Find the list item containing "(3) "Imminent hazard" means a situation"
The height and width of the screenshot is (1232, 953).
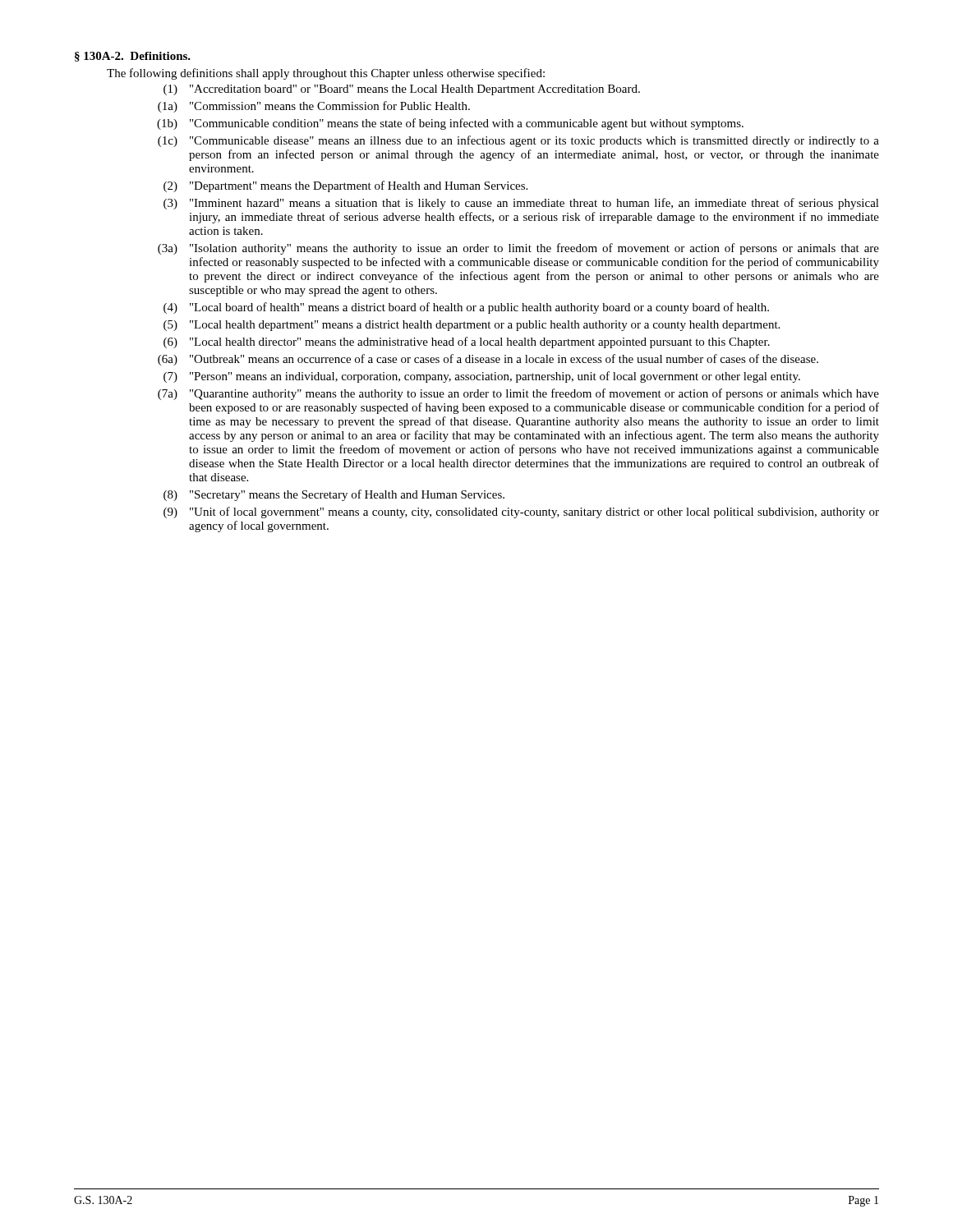click(x=509, y=217)
